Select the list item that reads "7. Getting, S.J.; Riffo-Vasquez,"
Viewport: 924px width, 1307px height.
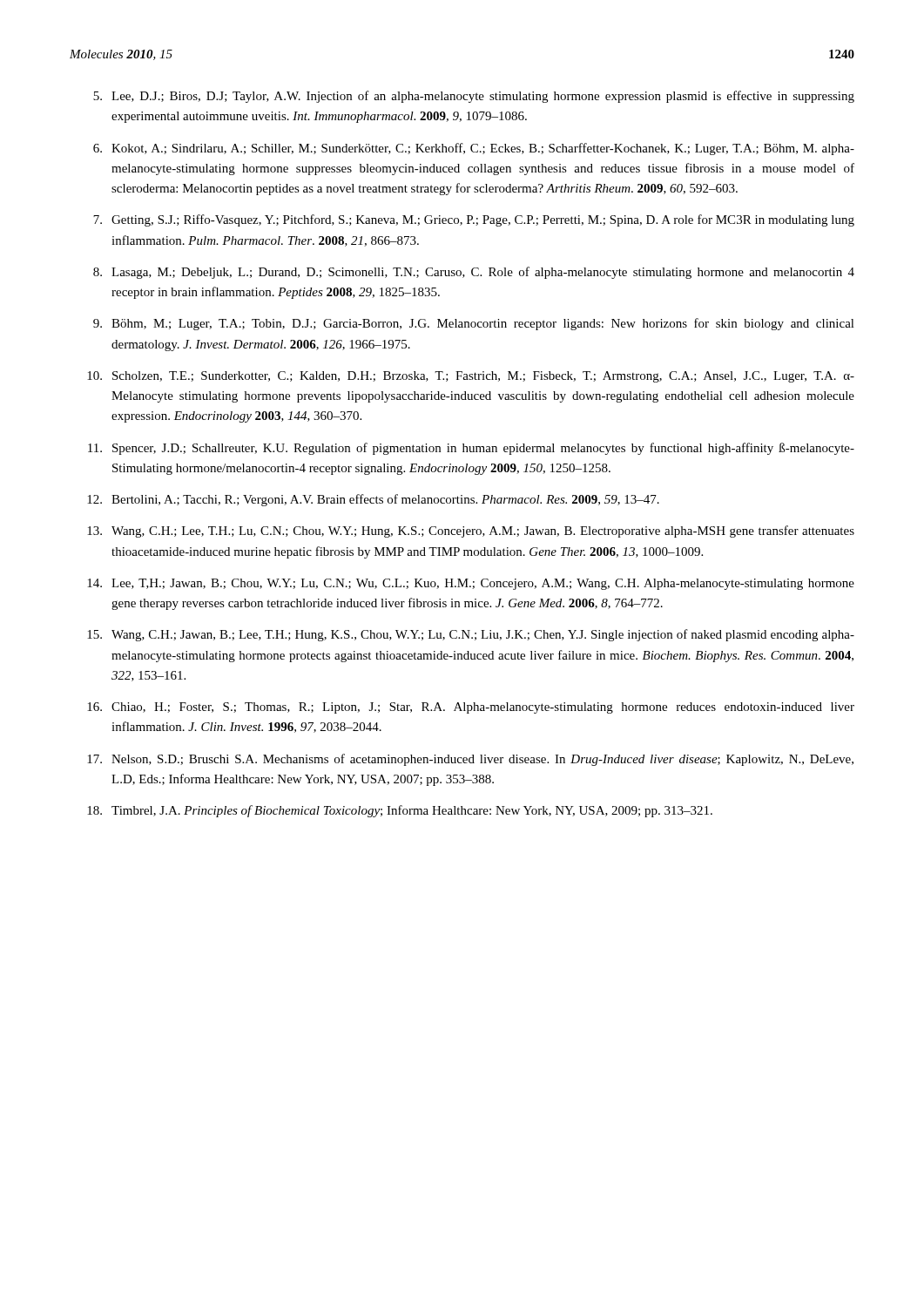click(x=462, y=230)
